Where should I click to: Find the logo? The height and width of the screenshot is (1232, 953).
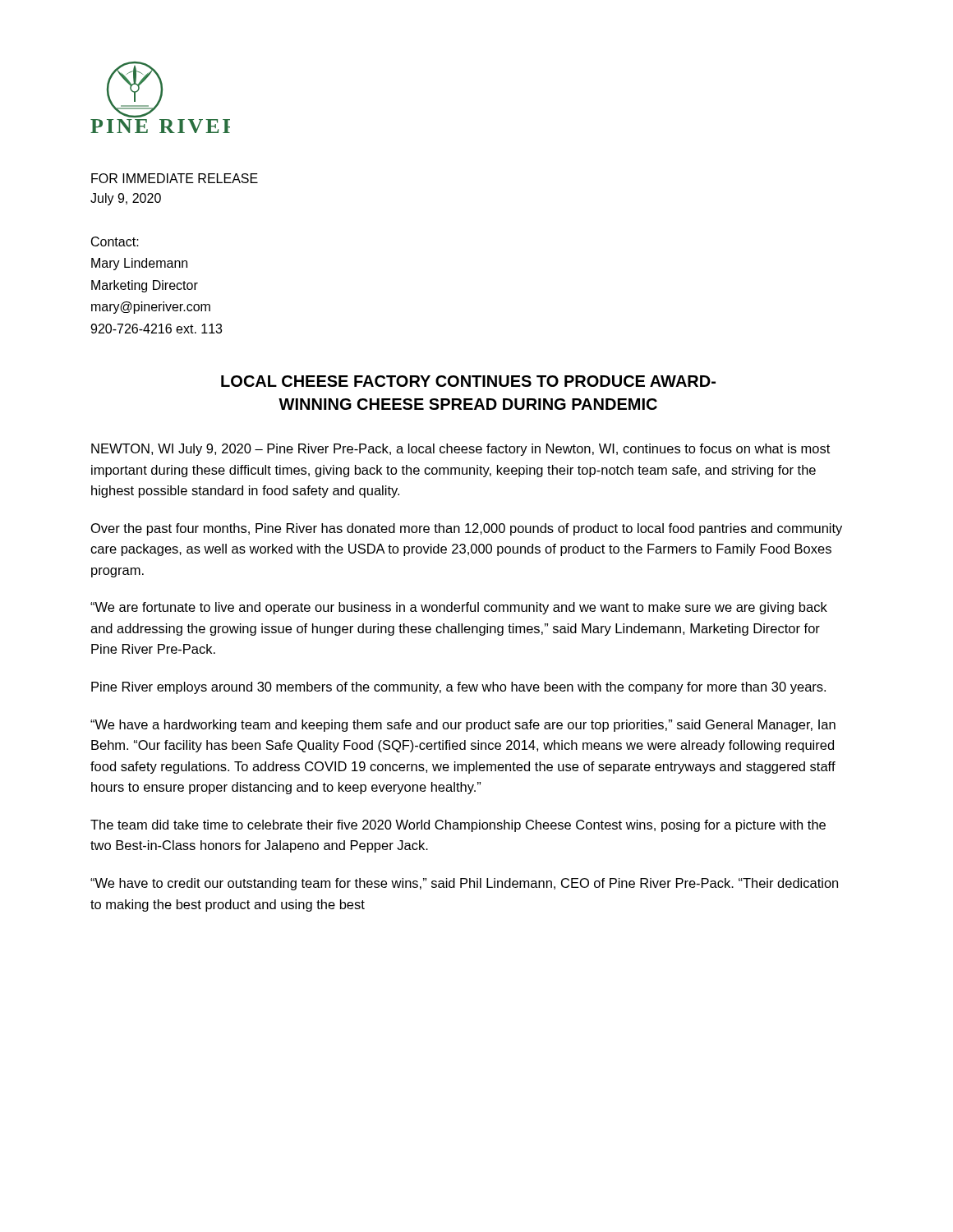click(468, 99)
